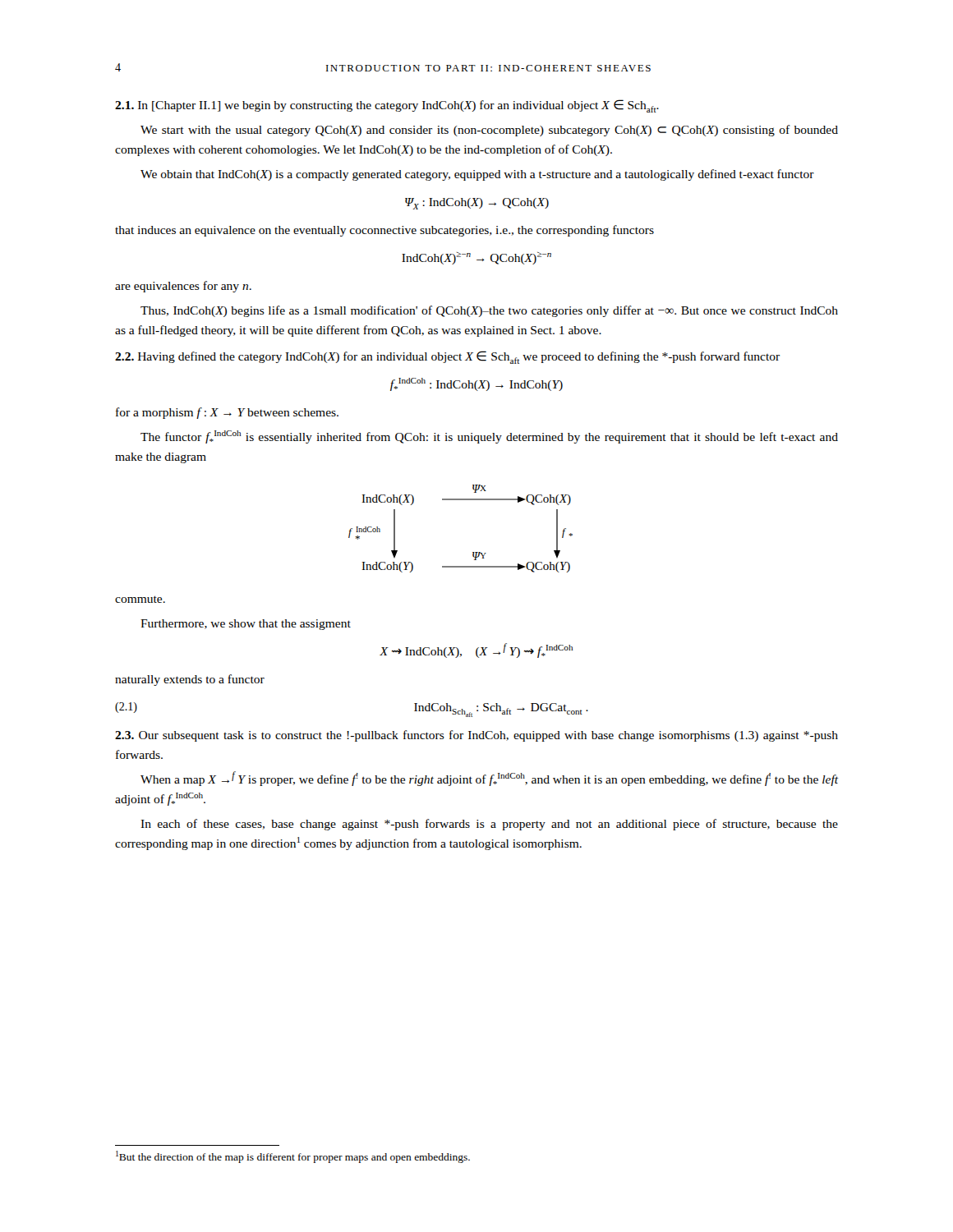
Task: Locate the text block containing "are equivalences for any"
Action: [x=183, y=287]
